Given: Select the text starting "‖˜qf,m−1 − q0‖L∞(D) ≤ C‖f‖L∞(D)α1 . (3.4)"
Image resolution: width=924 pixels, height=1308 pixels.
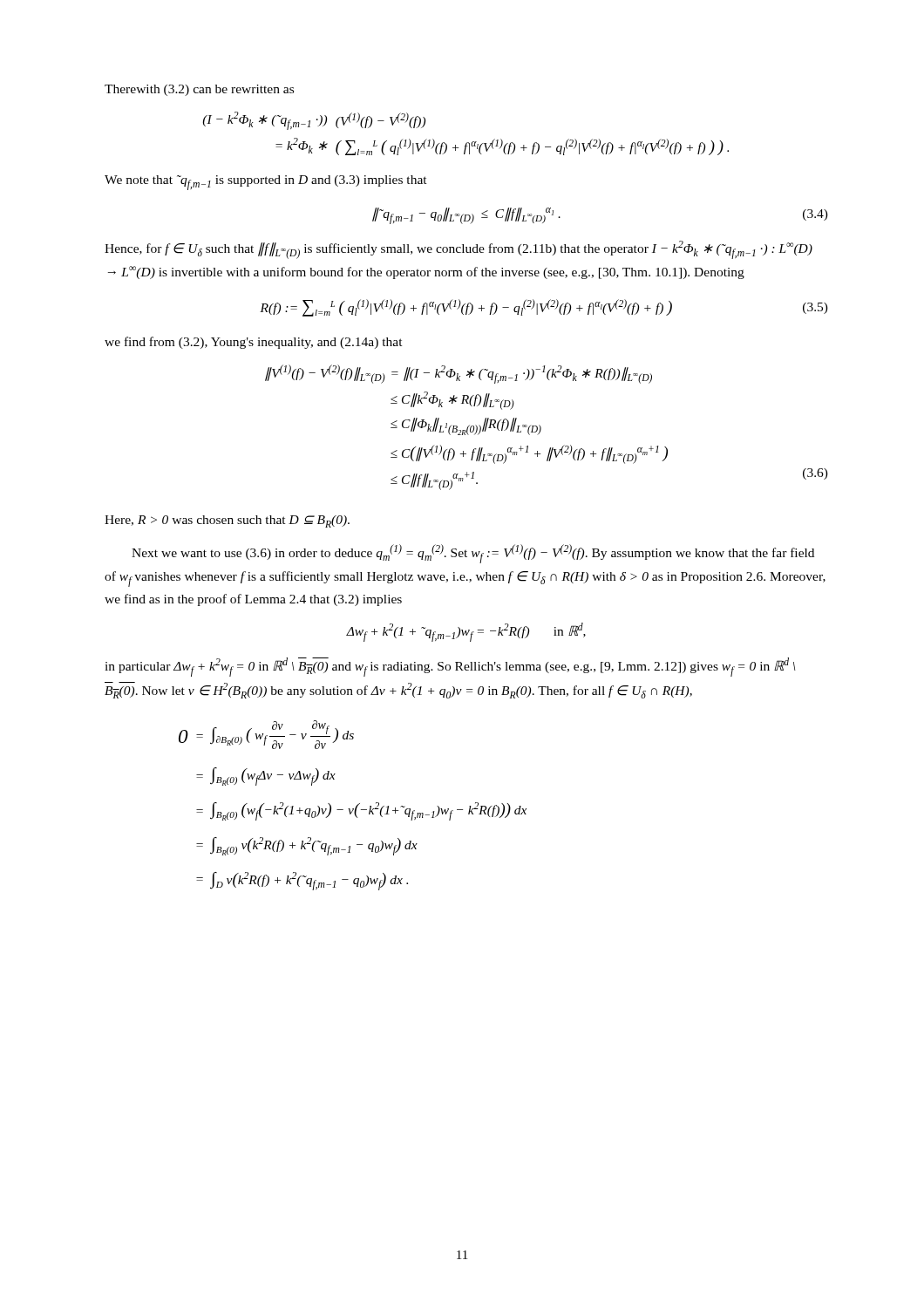Looking at the screenshot, I should click(458, 216).
